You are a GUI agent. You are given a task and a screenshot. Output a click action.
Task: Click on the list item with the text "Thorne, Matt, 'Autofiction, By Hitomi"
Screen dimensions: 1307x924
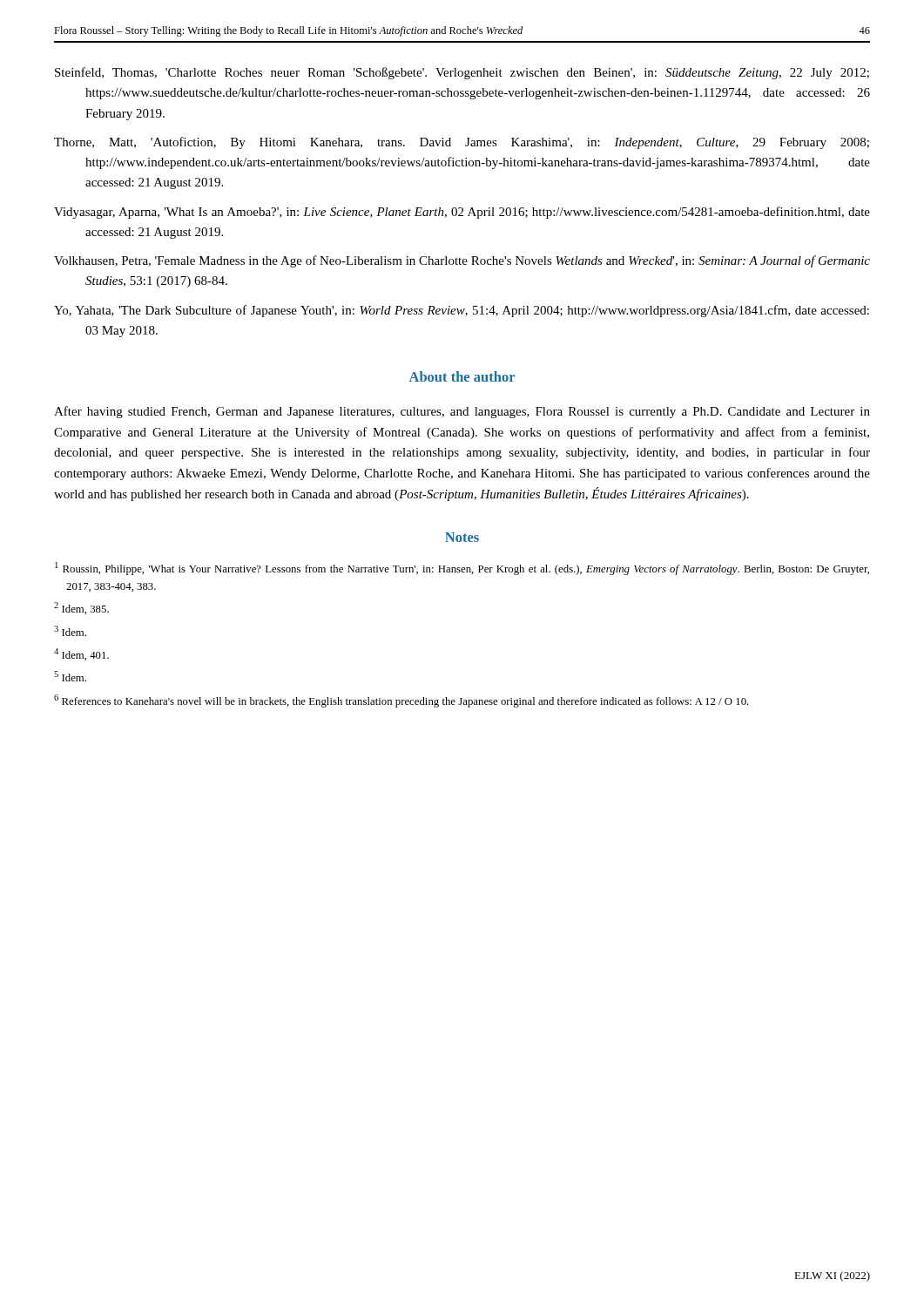click(x=462, y=162)
